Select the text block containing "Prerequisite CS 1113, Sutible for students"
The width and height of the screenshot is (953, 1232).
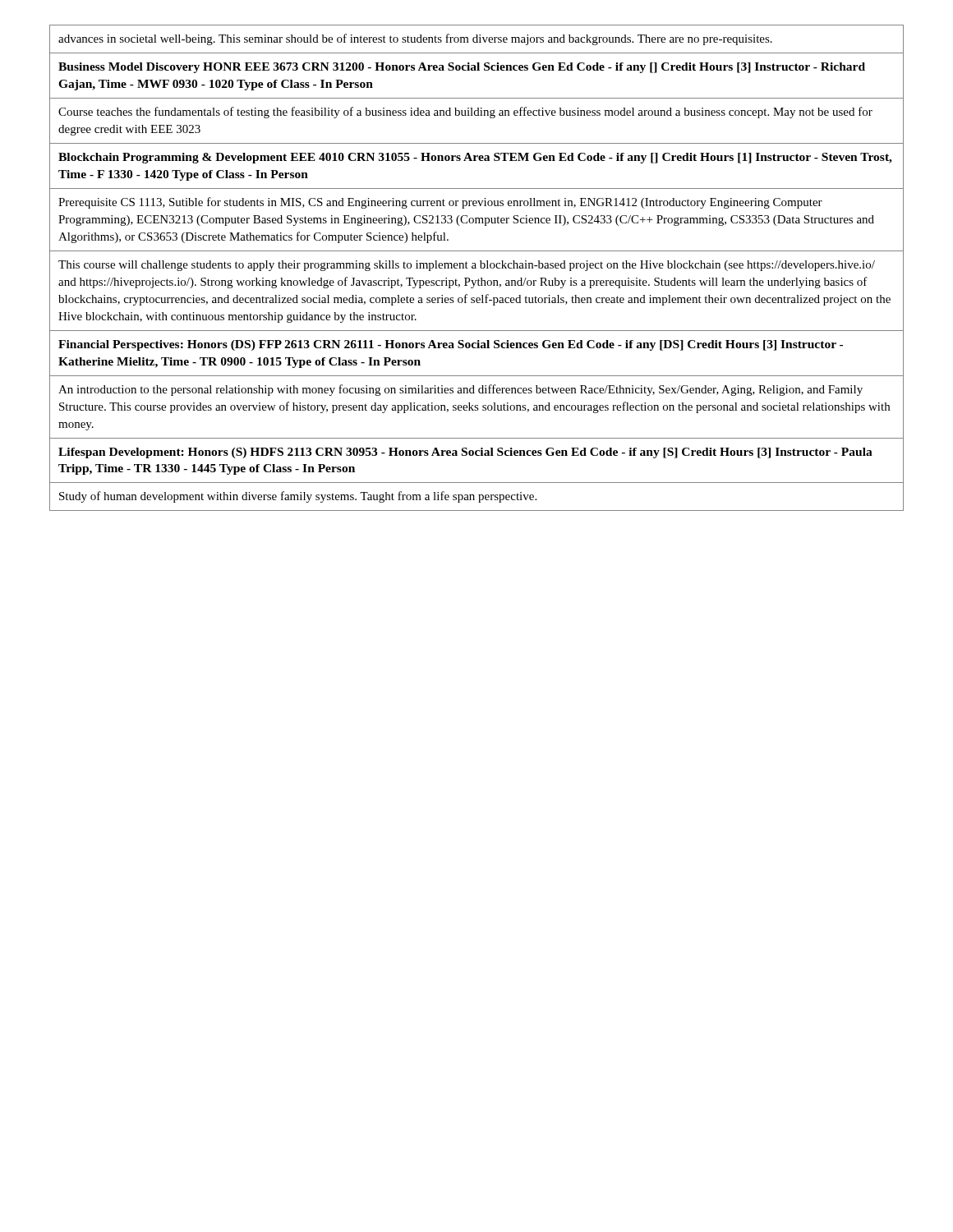click(476, 219)
